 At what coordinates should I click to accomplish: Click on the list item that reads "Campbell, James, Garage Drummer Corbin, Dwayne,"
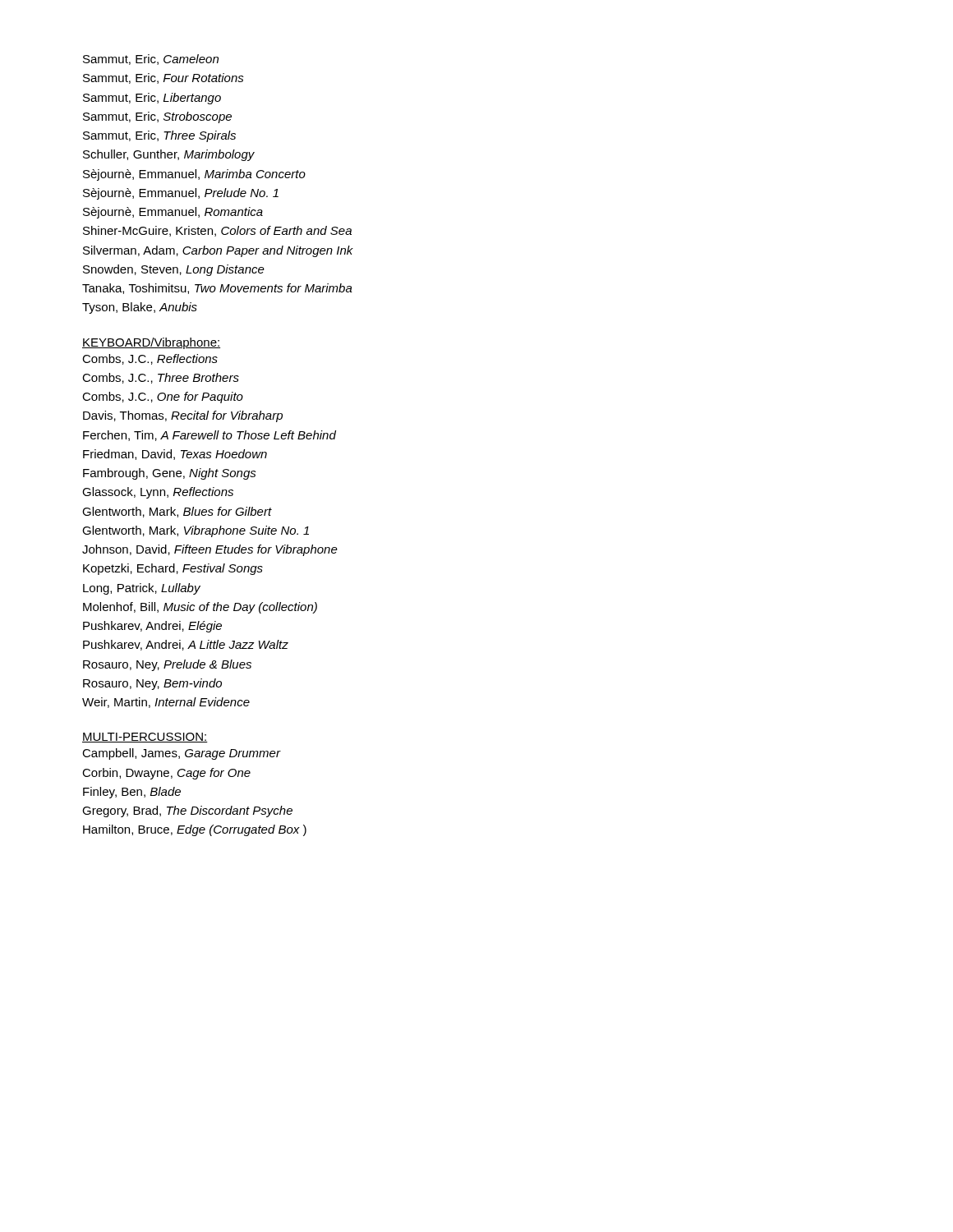click(182, 754)
